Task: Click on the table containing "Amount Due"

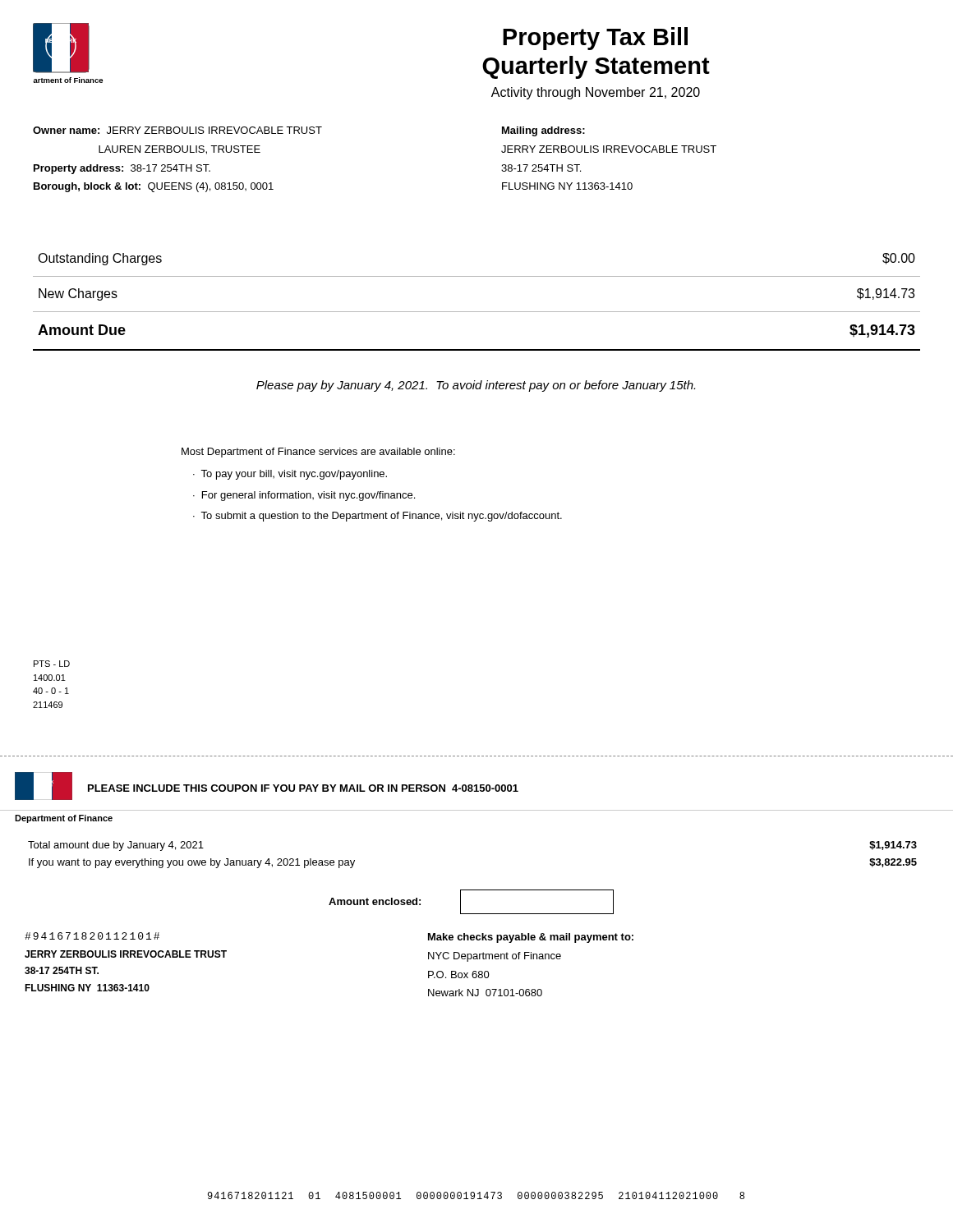Action: (x=476, y=296)
